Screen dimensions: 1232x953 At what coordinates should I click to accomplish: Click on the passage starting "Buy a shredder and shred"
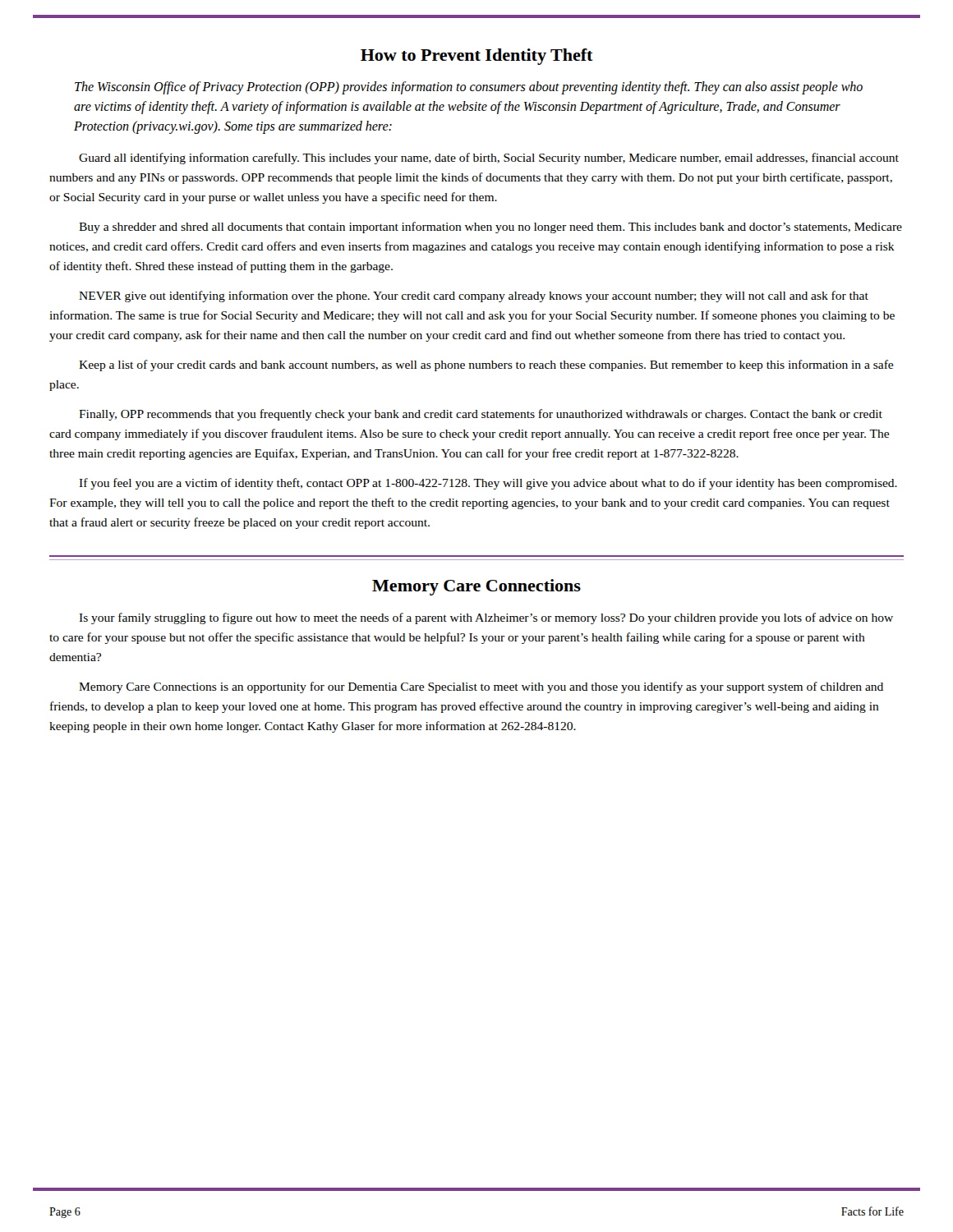[x=476, y=246]
